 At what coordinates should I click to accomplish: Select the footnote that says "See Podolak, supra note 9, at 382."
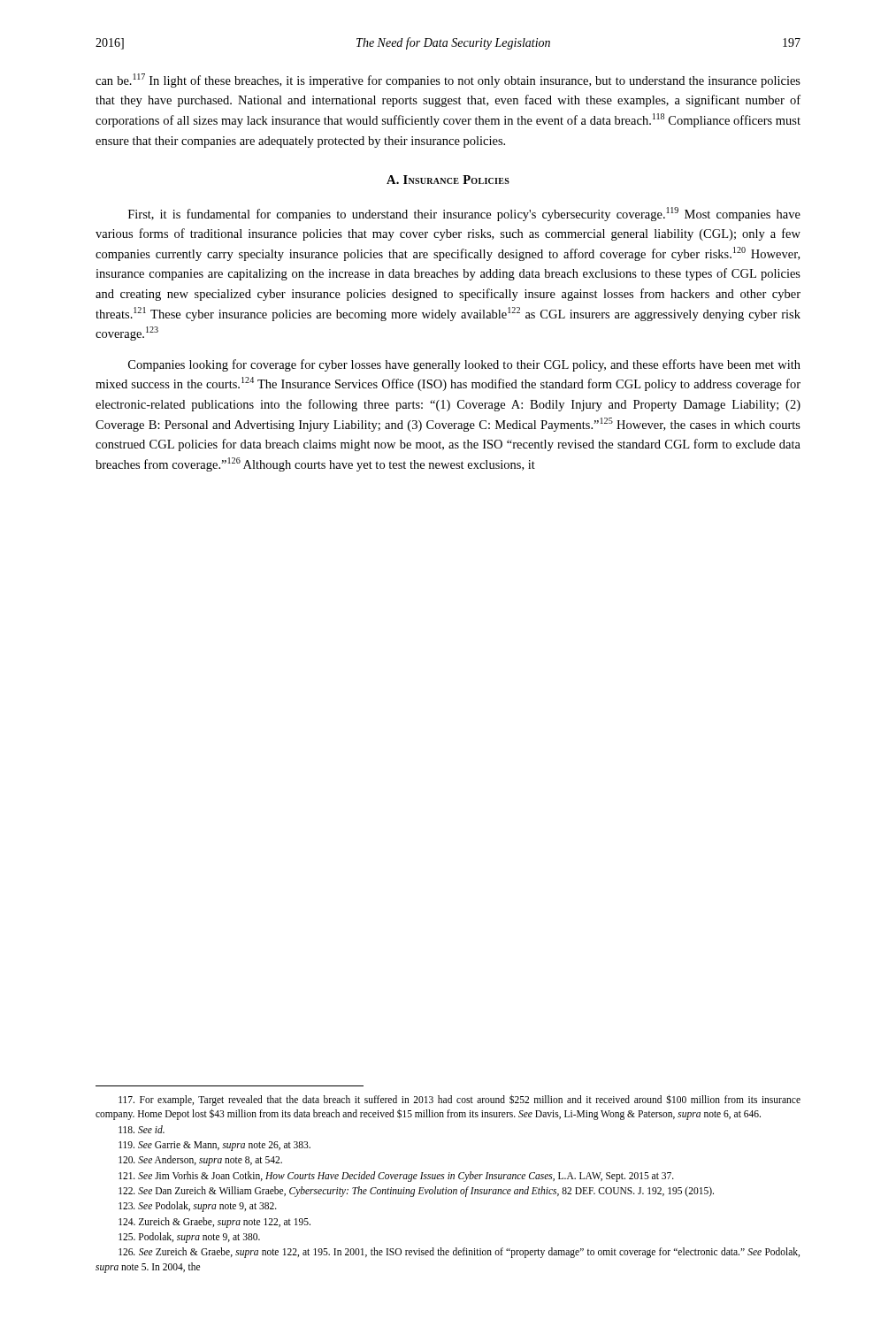(198, 1207)
